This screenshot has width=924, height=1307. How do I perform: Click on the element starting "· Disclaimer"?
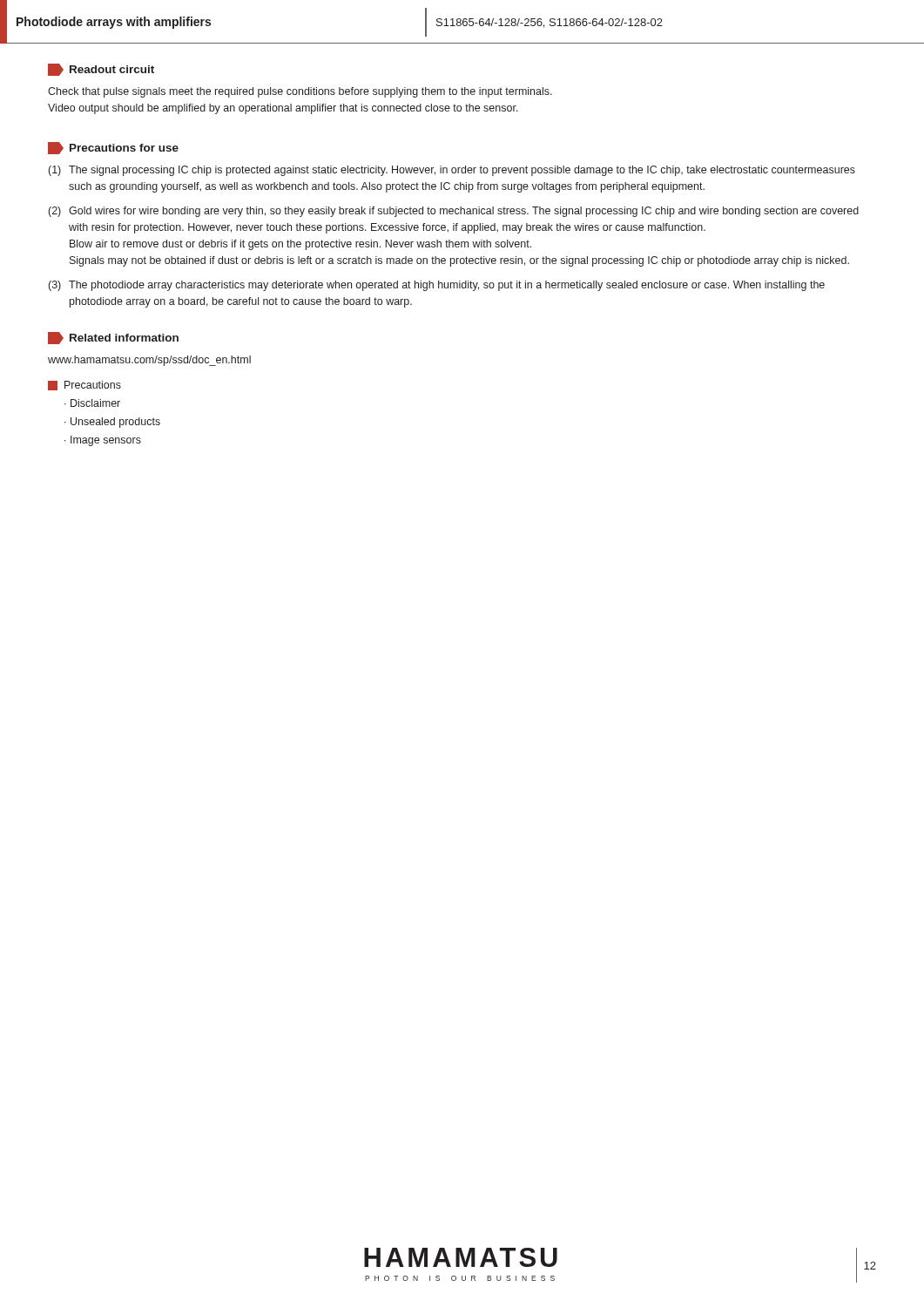92,403
